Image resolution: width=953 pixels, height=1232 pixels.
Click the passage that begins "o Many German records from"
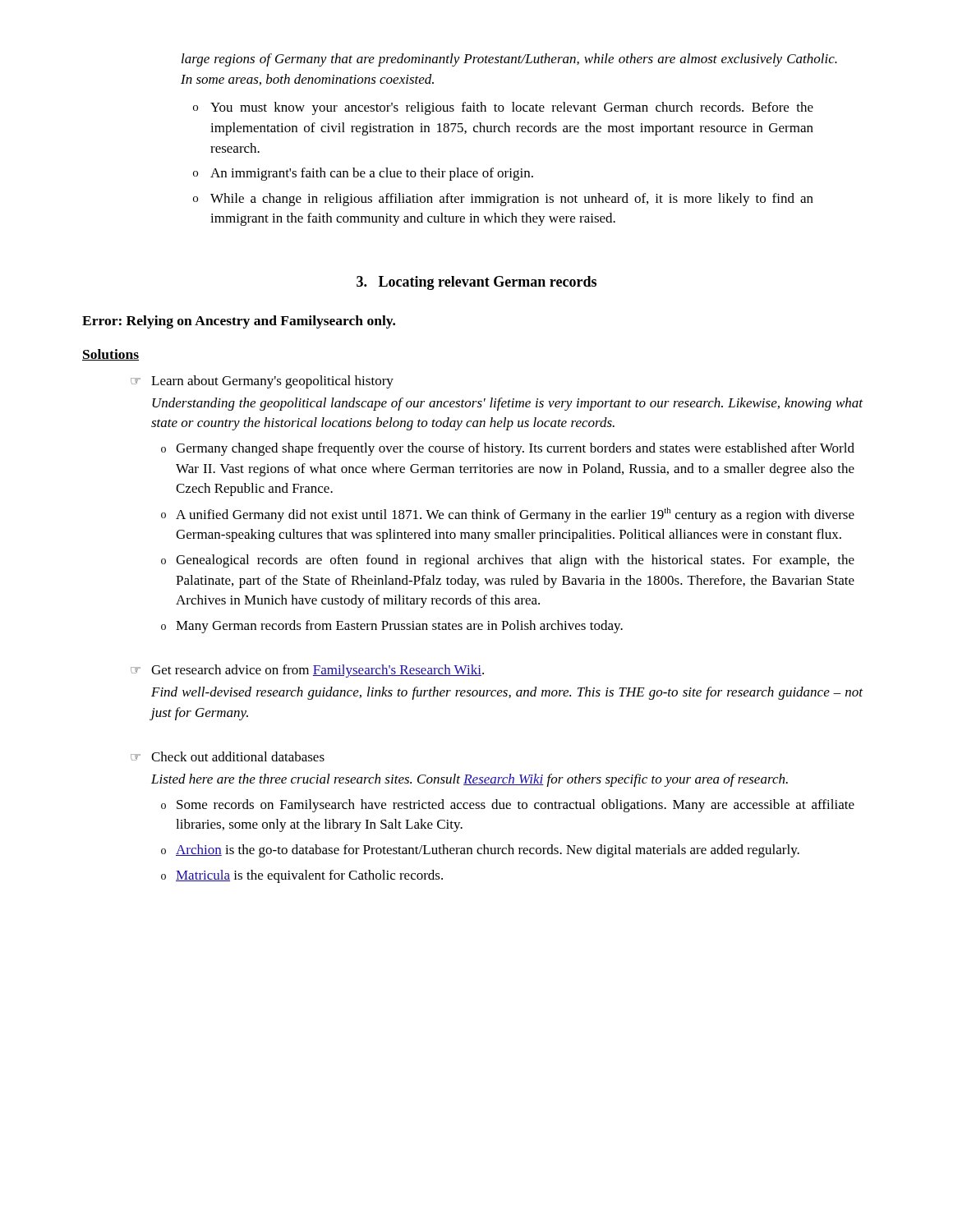coord(503,626)
